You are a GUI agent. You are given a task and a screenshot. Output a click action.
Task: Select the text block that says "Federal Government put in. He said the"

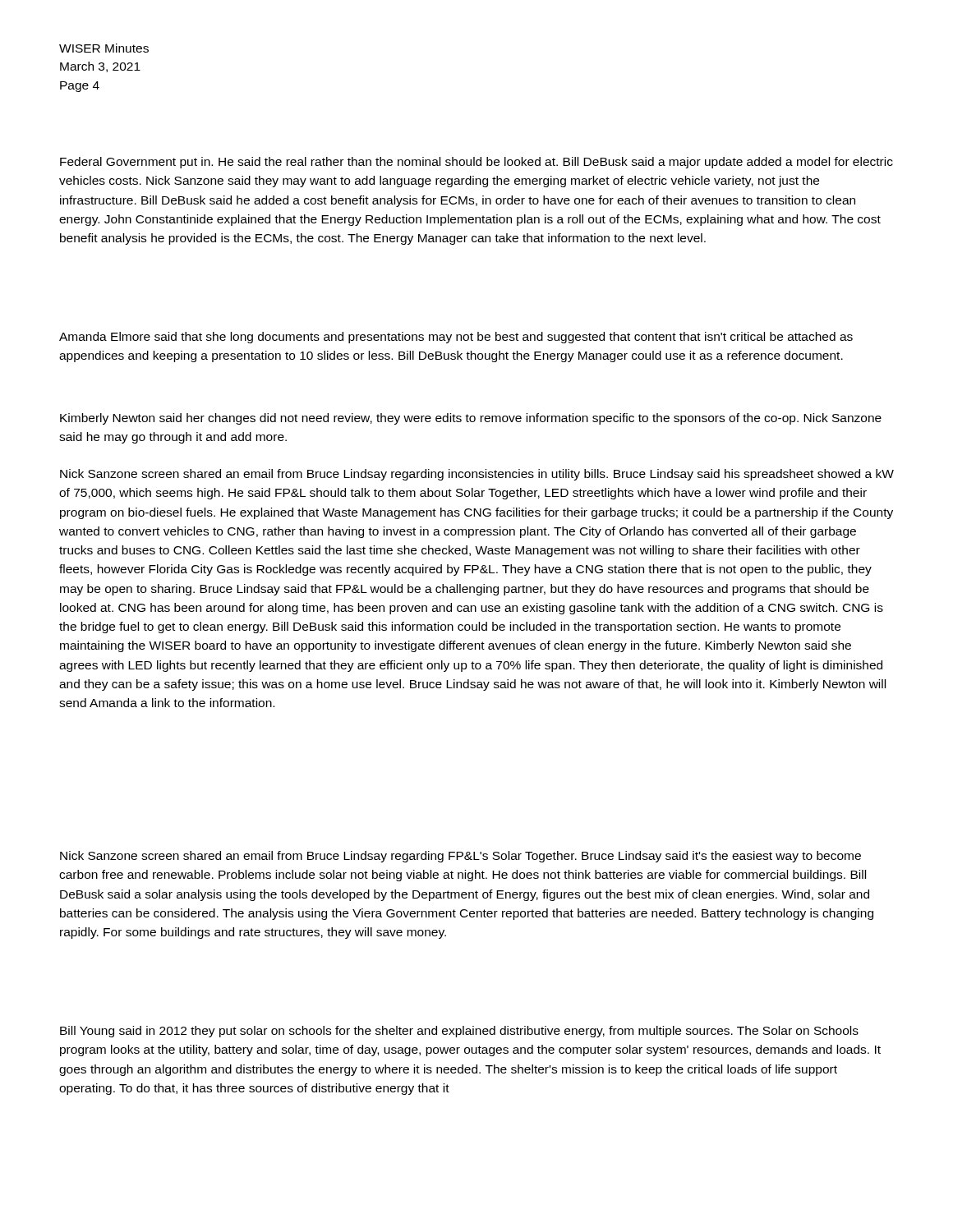476,200
